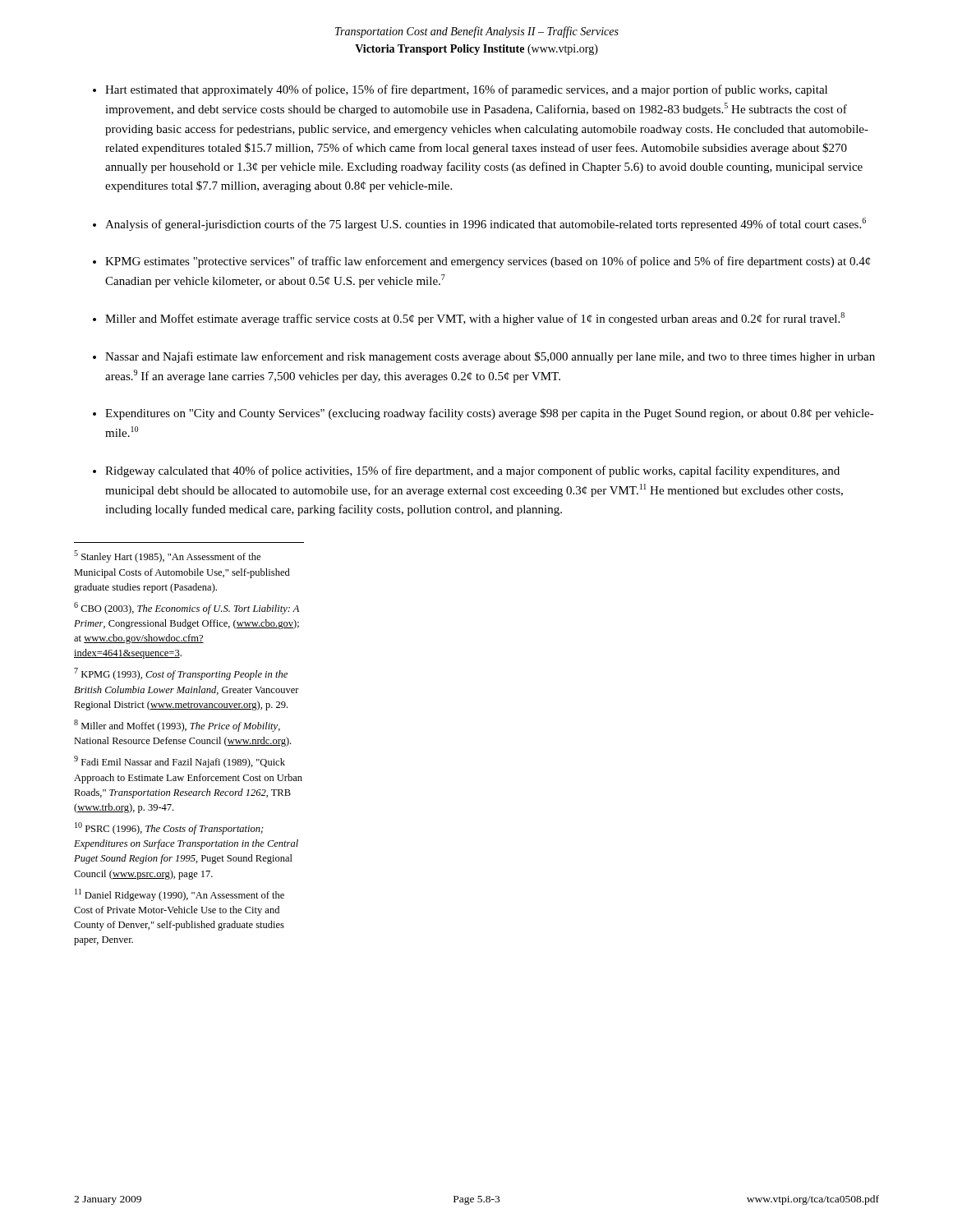Point to the text block starting "11 Daniel Ridgeway (1990), "An Assessment of the"
Viewport: 953px width, 1232px height.
pos(179,916)
